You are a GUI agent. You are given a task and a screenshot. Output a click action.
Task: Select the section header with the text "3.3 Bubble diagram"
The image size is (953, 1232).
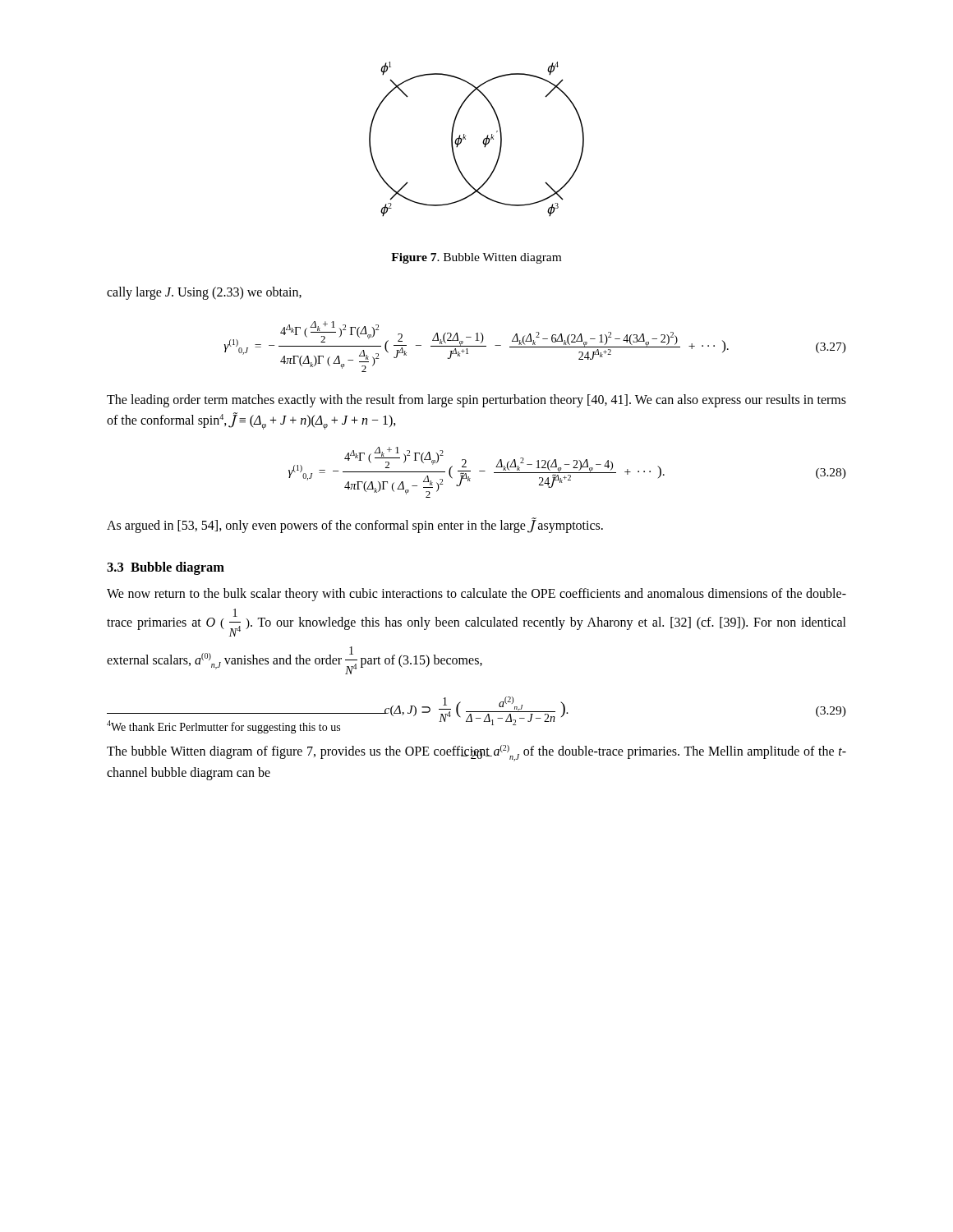pos(166,567)
